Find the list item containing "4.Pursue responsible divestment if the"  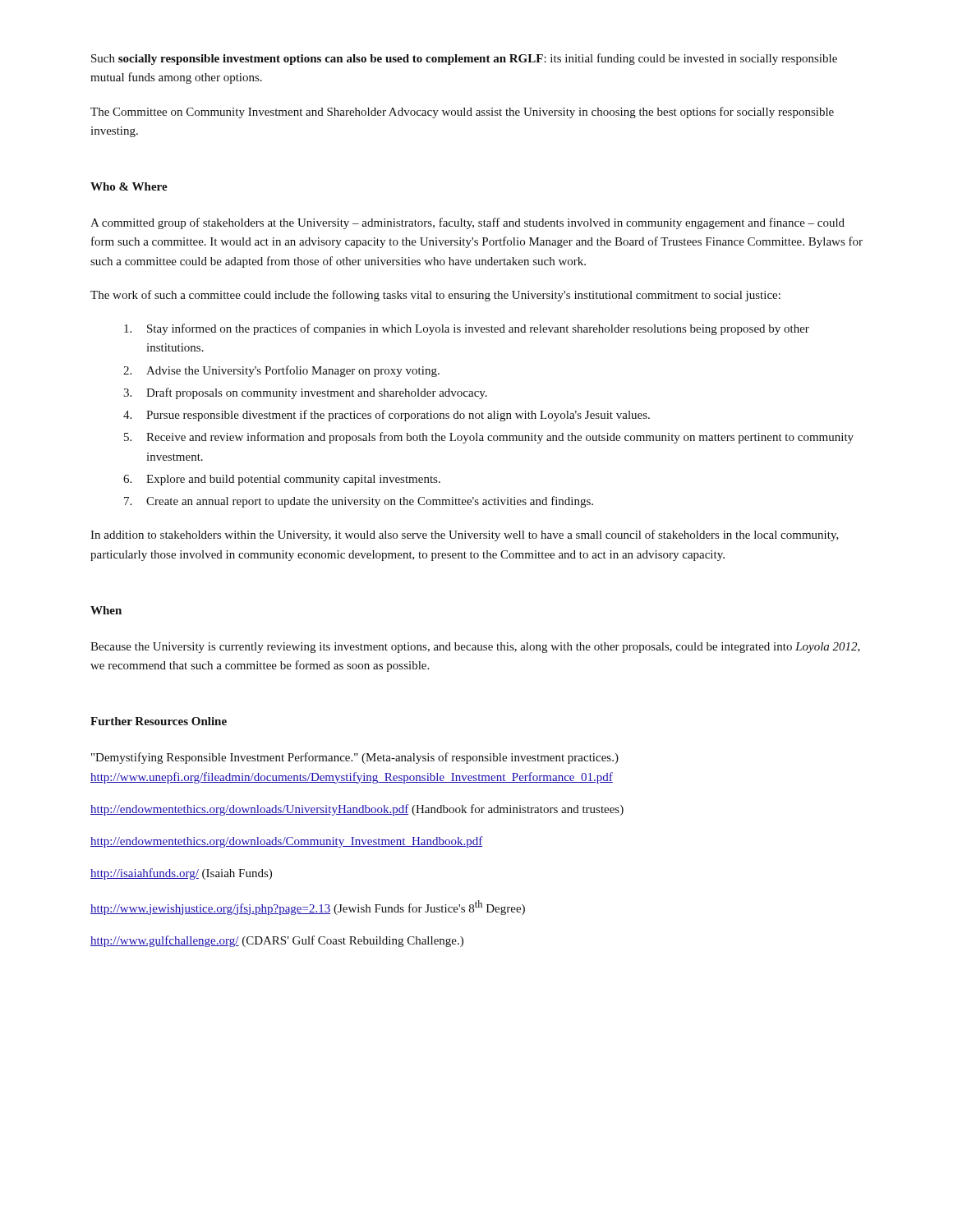(387, 415)
